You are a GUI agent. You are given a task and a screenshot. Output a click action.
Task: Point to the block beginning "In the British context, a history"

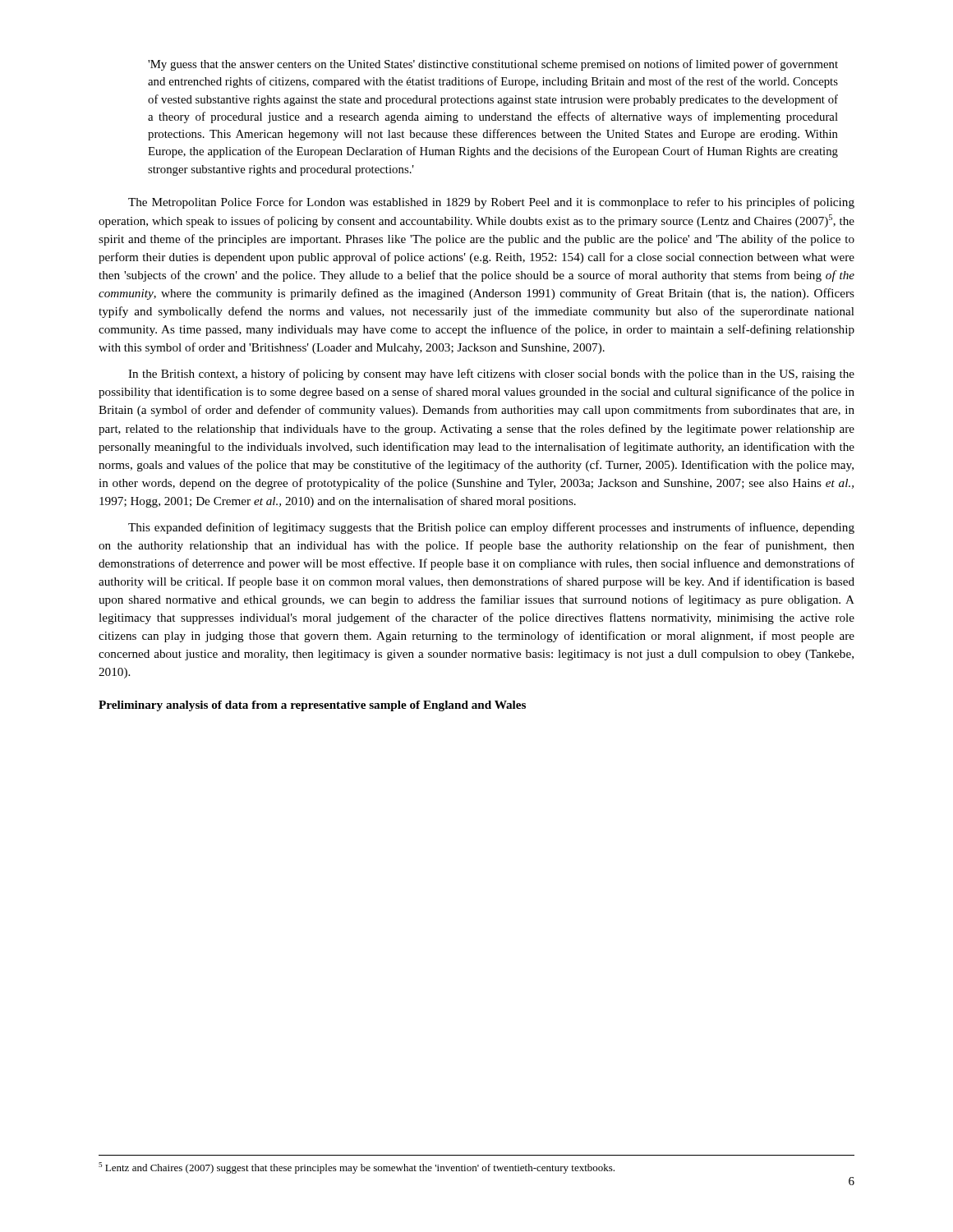476,437
